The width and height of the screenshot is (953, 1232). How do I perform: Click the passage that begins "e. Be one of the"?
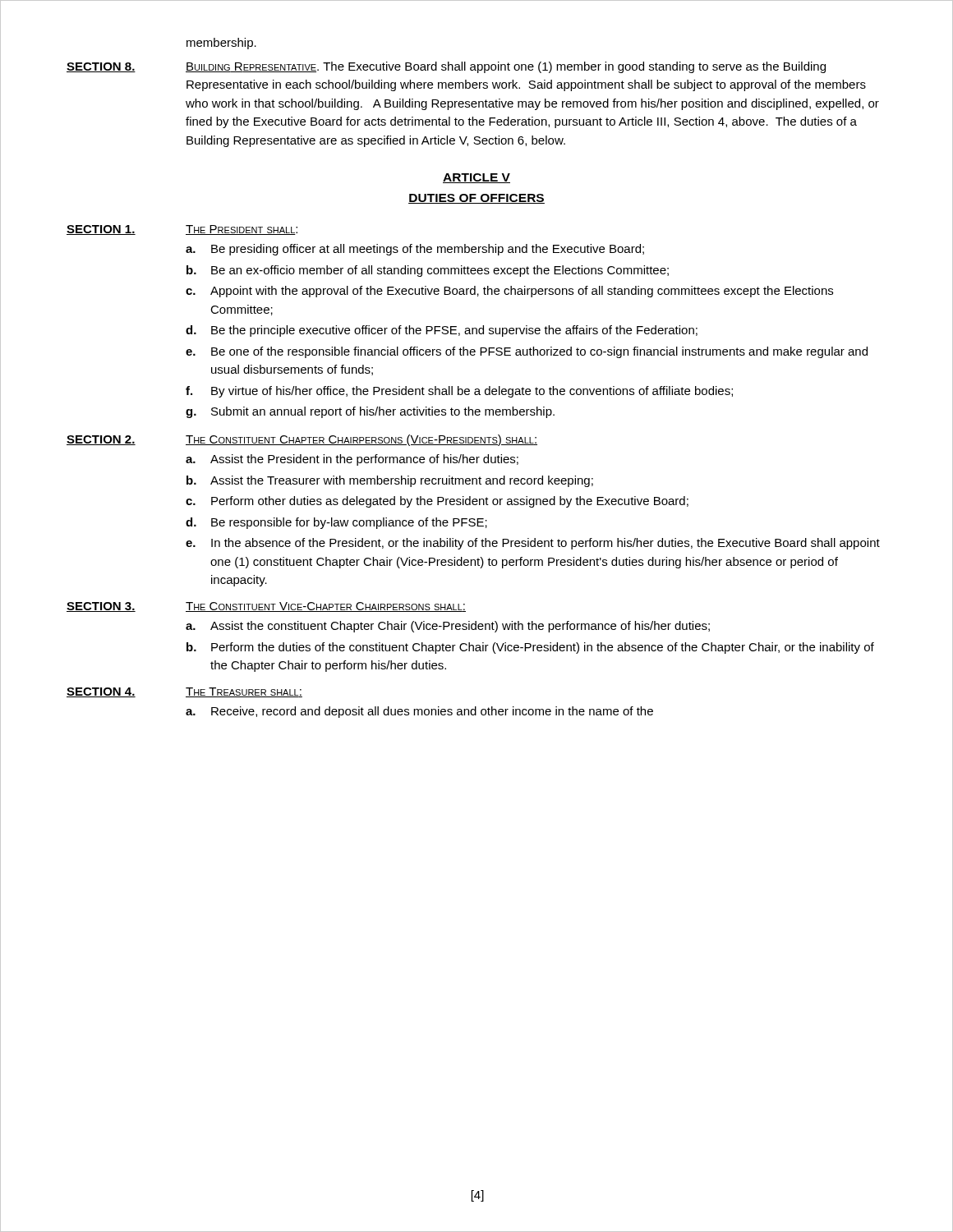point(536,361)
